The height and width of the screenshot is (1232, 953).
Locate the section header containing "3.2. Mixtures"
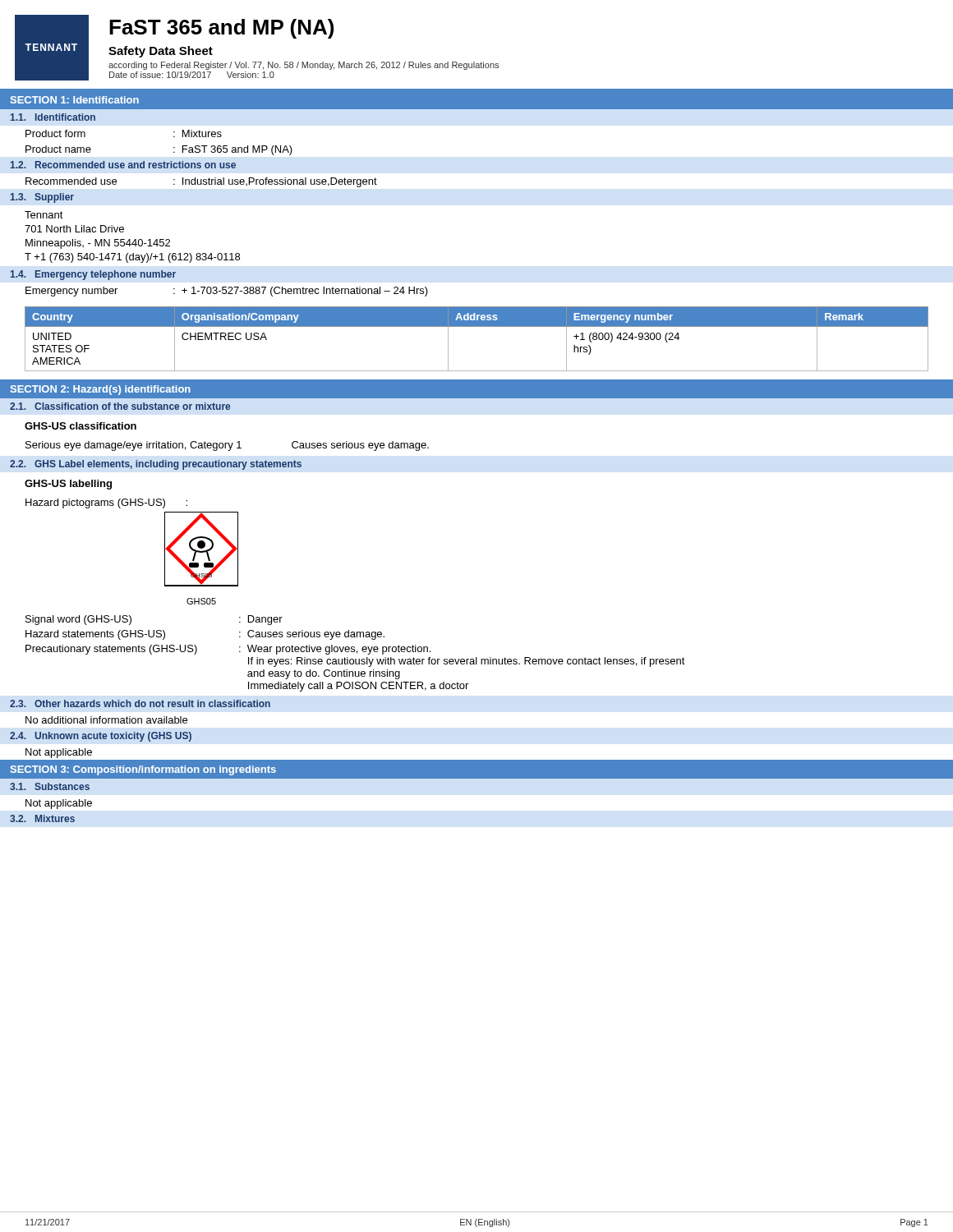coord(42,819)
